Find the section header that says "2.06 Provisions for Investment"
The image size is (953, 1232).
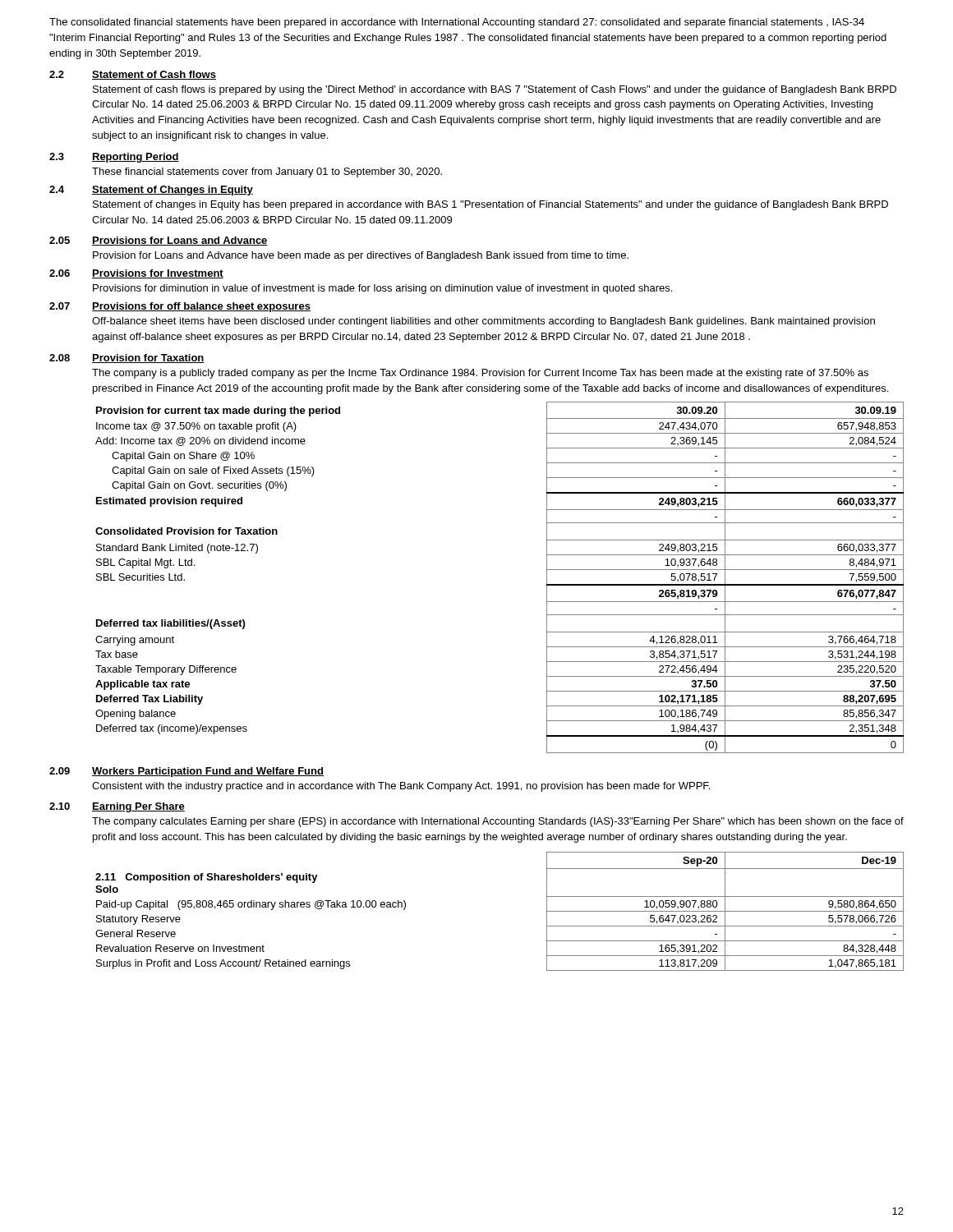(x=136, y=273)
